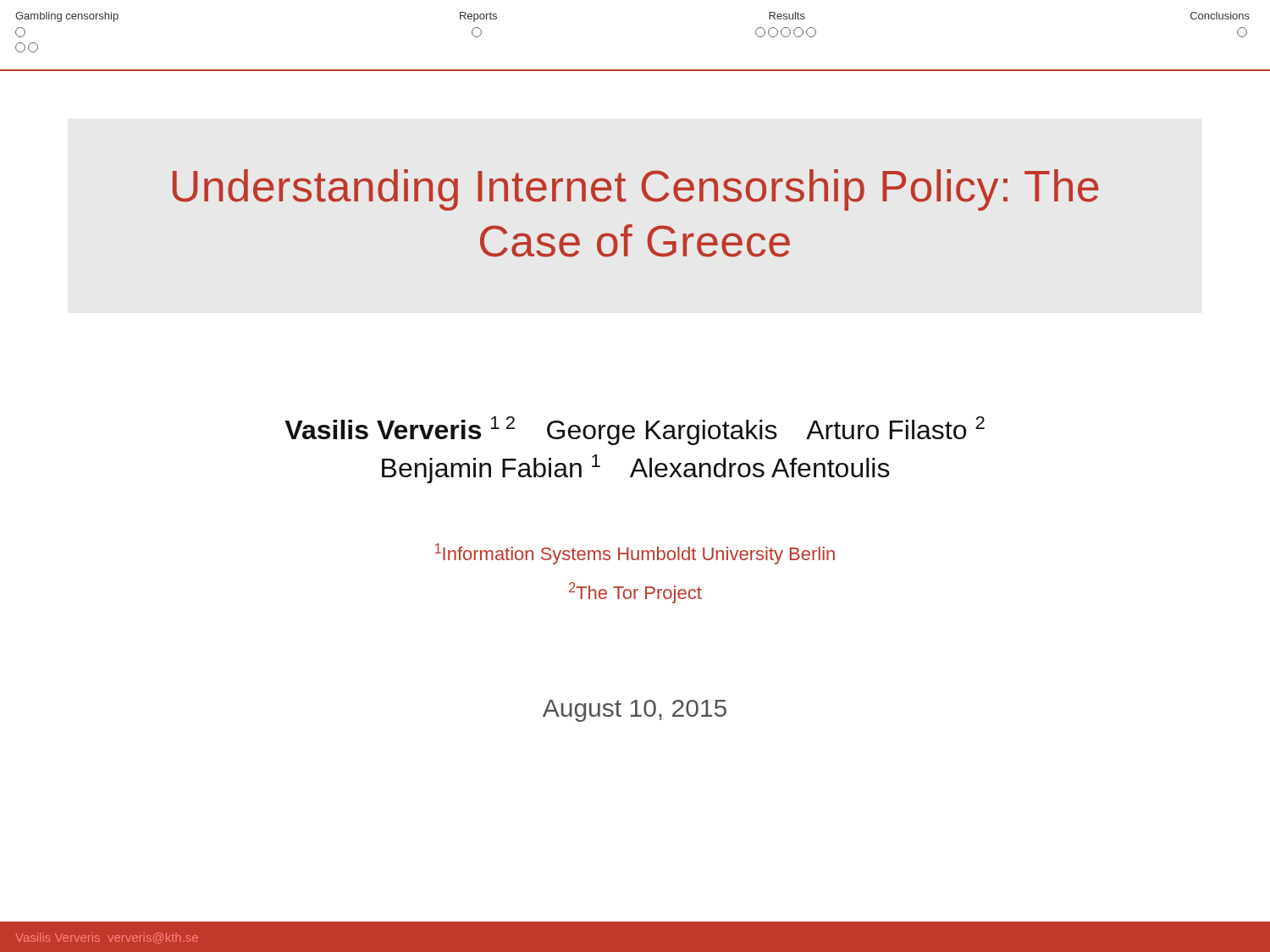
Task: Locate the text "August 10, 2015"
Action: pyautogui.click(x=635, y=708)
